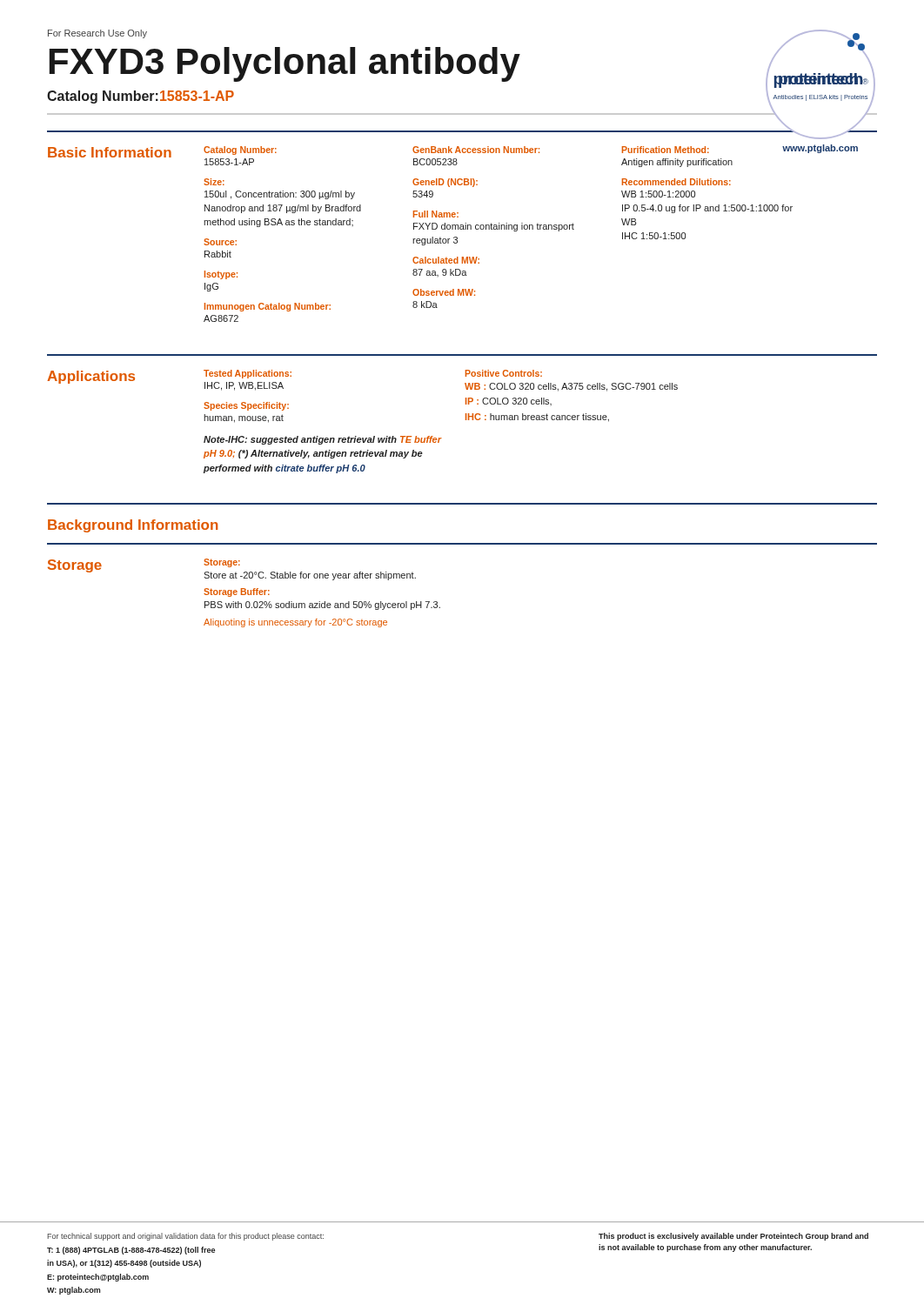The image size is (924, 1305).
Task: Locate the table with the text "Basic Information Catalog Number: 15853-1-AP"
Action: pyautogui.click(x=462, y=234)
